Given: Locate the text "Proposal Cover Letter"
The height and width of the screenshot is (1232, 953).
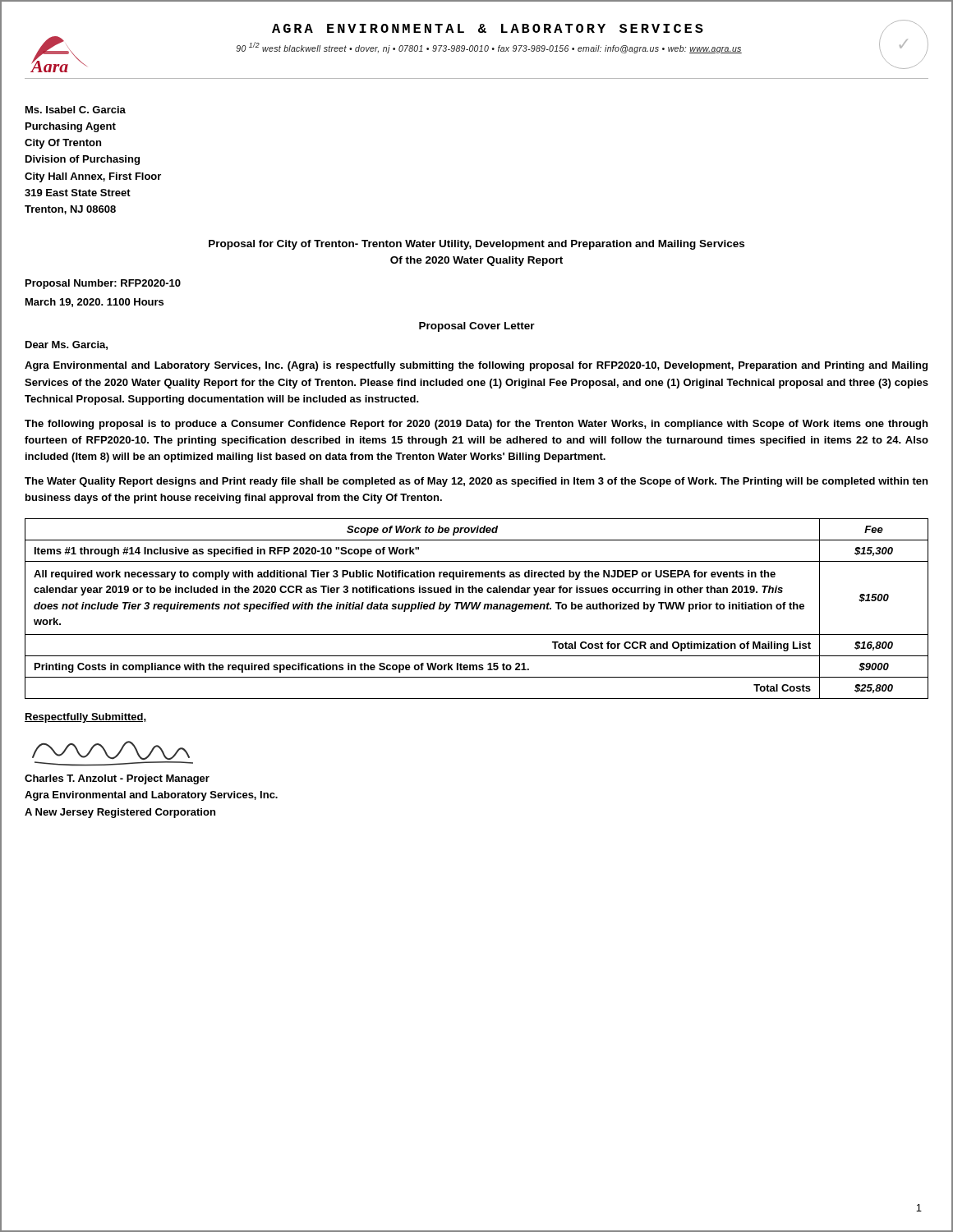Looking at the screenshot, I should pos(476,326).
